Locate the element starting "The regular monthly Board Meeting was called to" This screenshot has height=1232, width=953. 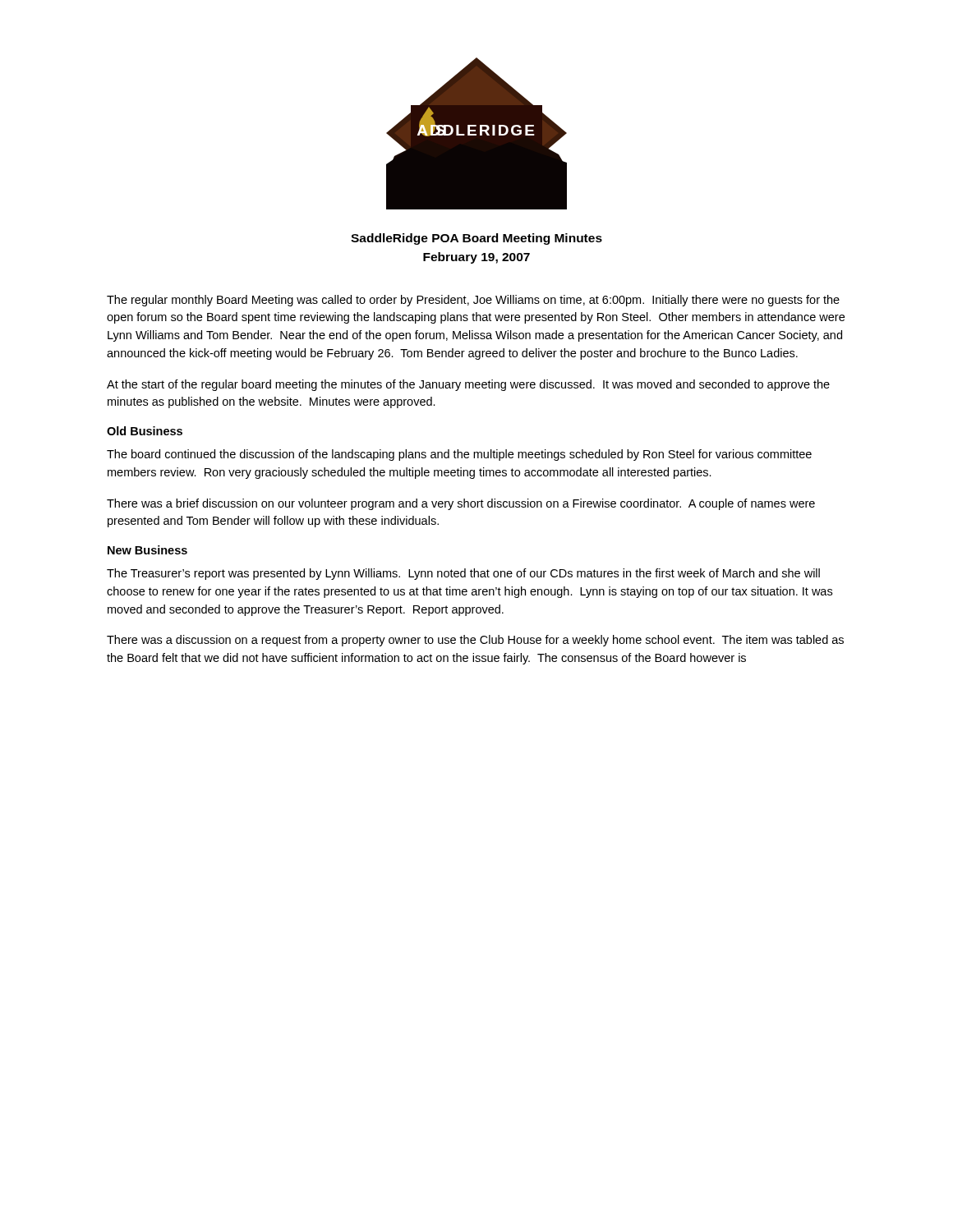pos(476,326)
